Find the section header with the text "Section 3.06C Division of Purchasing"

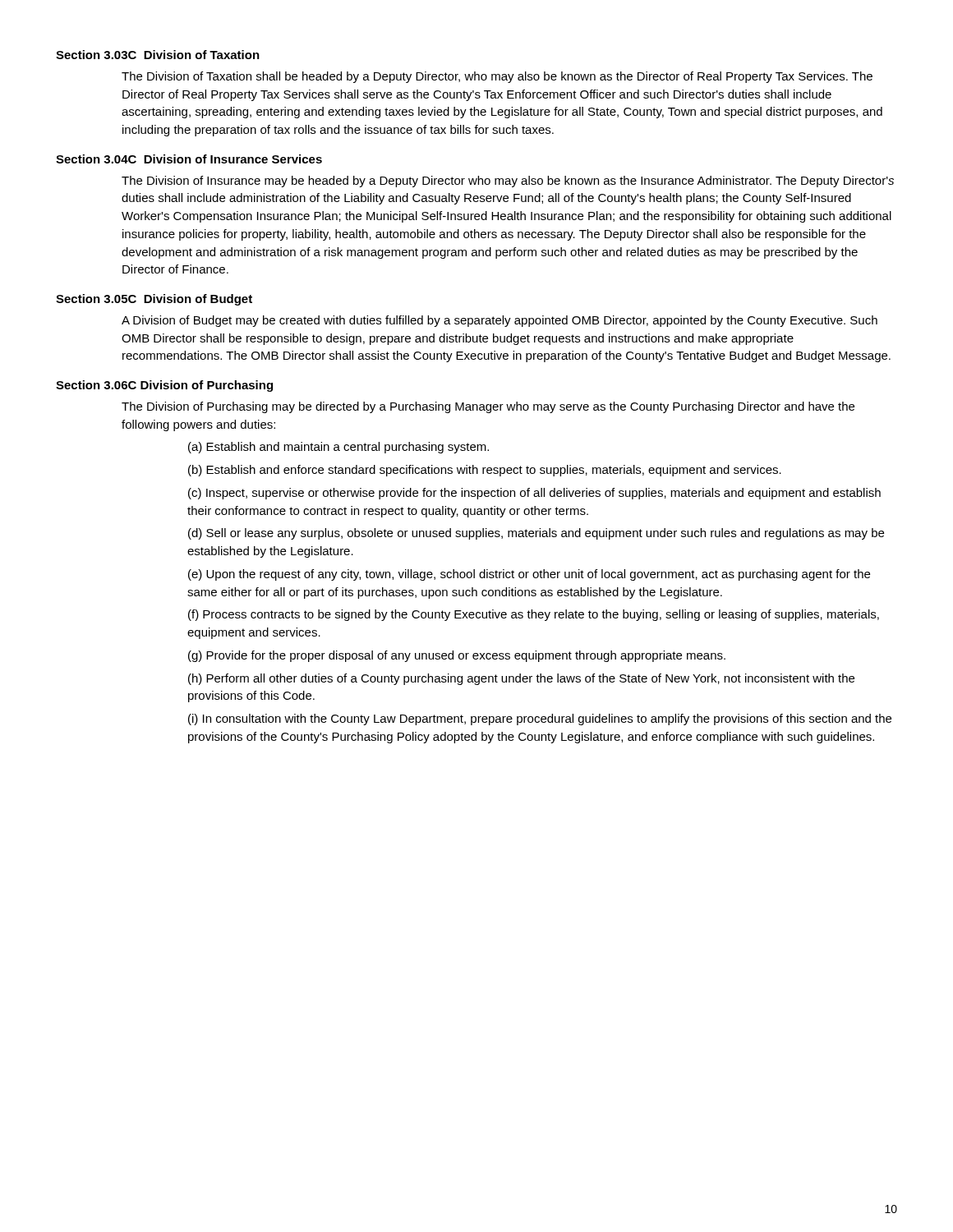(x=165, y=385)
